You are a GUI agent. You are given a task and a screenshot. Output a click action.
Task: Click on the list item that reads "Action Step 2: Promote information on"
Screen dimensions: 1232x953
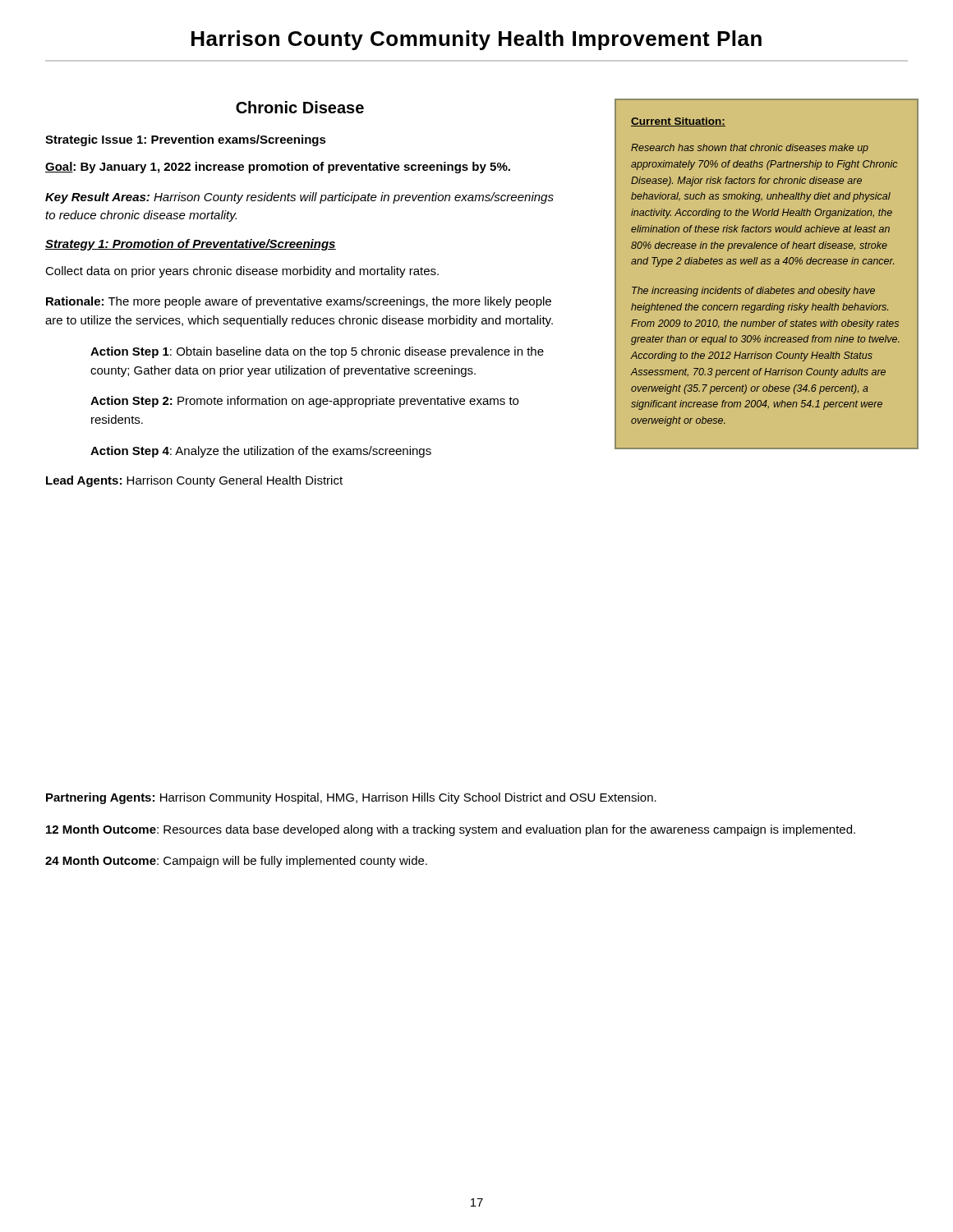pyautogui.click(x=305, y=410)
